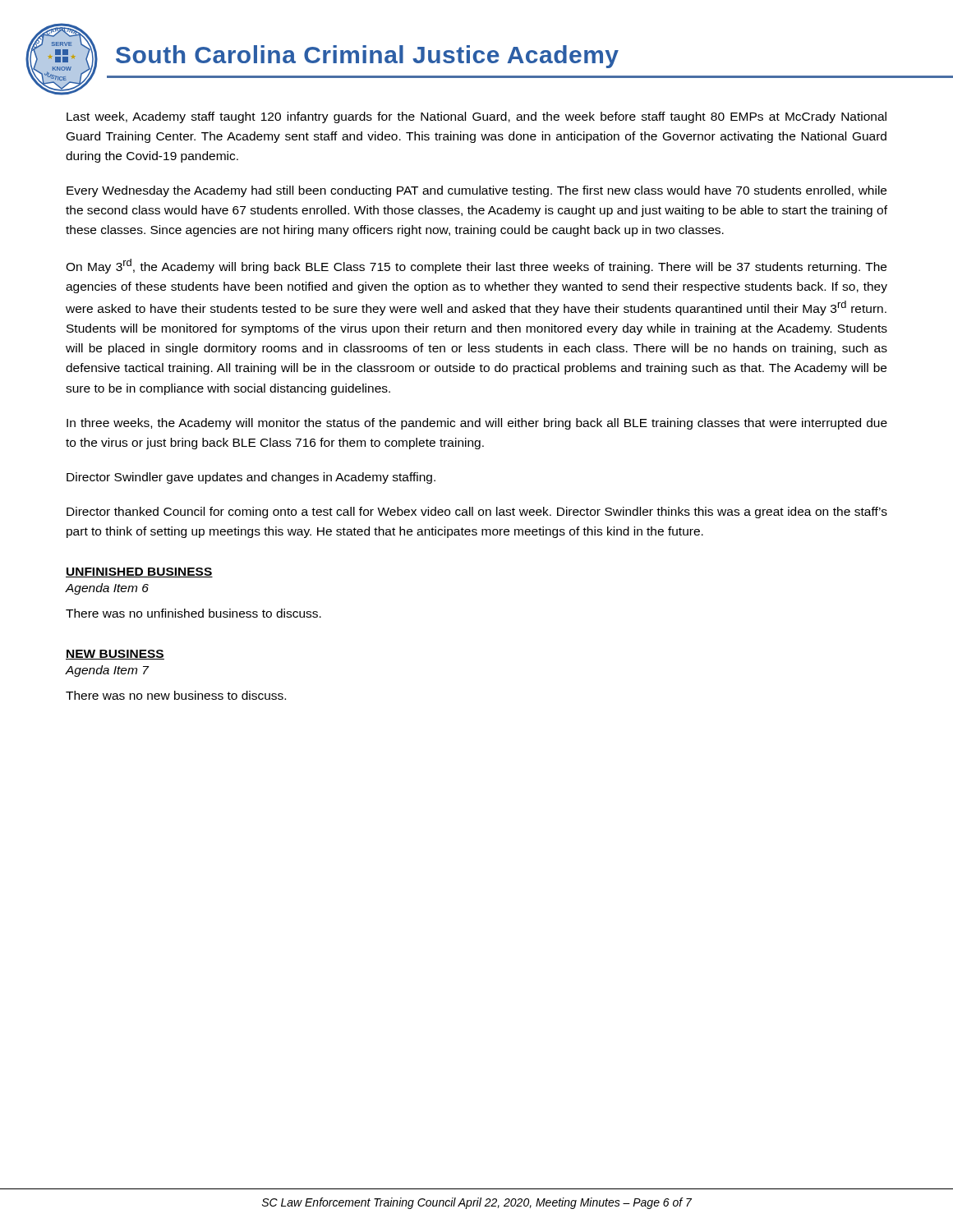Find the passage starting "Agenda Item 6"
Image resolution: width=953 pixels, height=1232 pixels.
107,587
